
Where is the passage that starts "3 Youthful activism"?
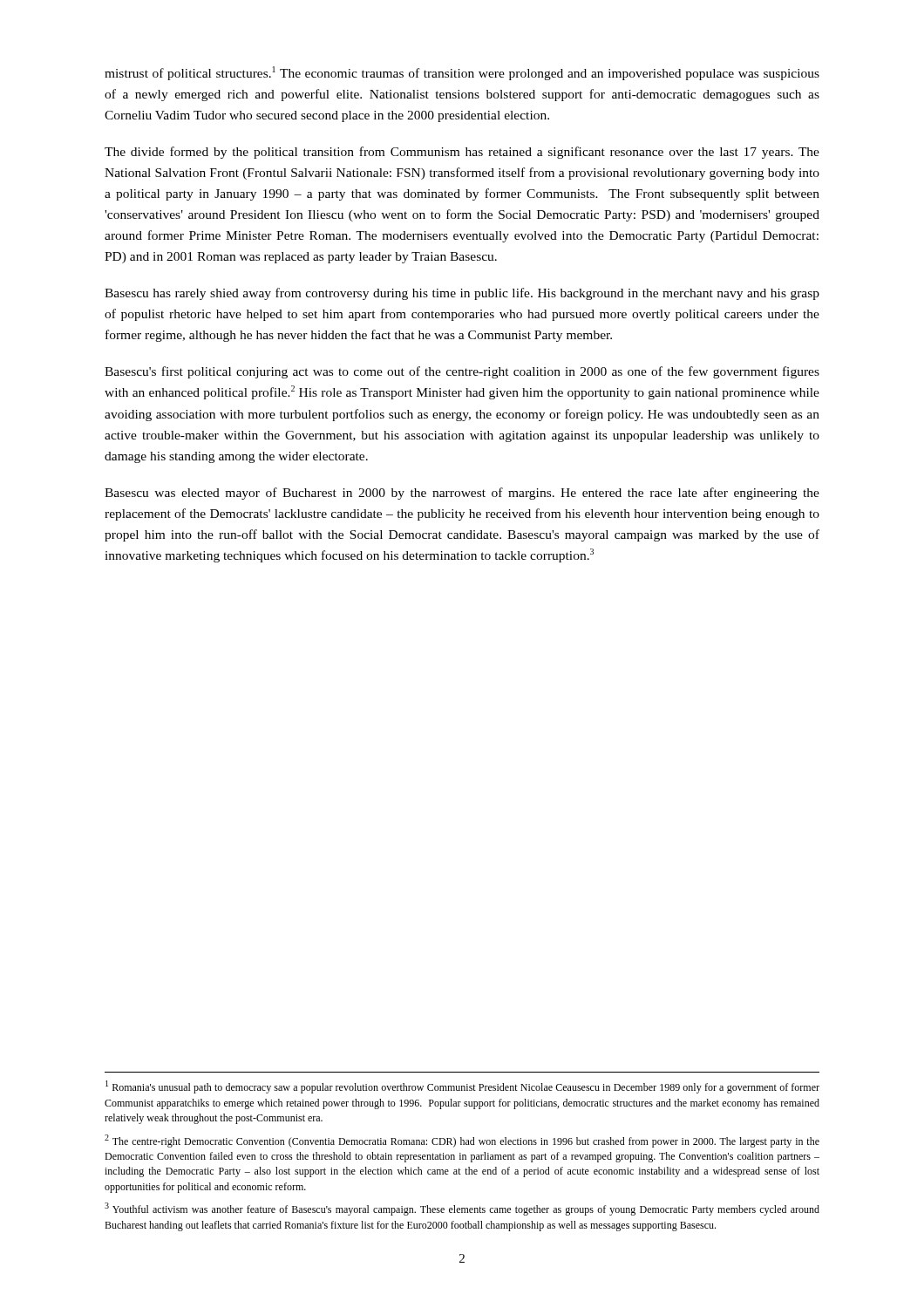462,1216
